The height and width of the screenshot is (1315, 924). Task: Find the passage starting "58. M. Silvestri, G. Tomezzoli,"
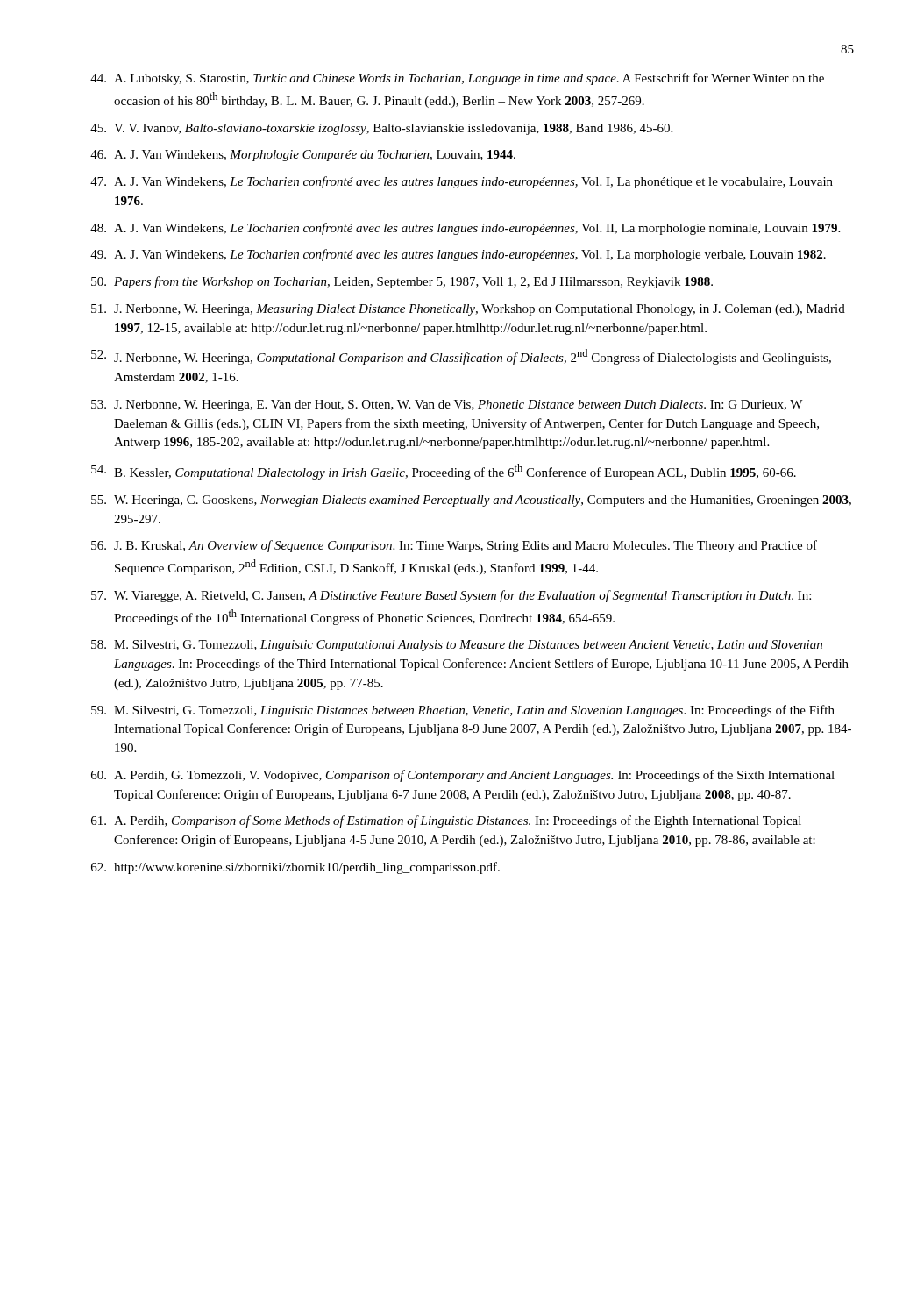462,664
